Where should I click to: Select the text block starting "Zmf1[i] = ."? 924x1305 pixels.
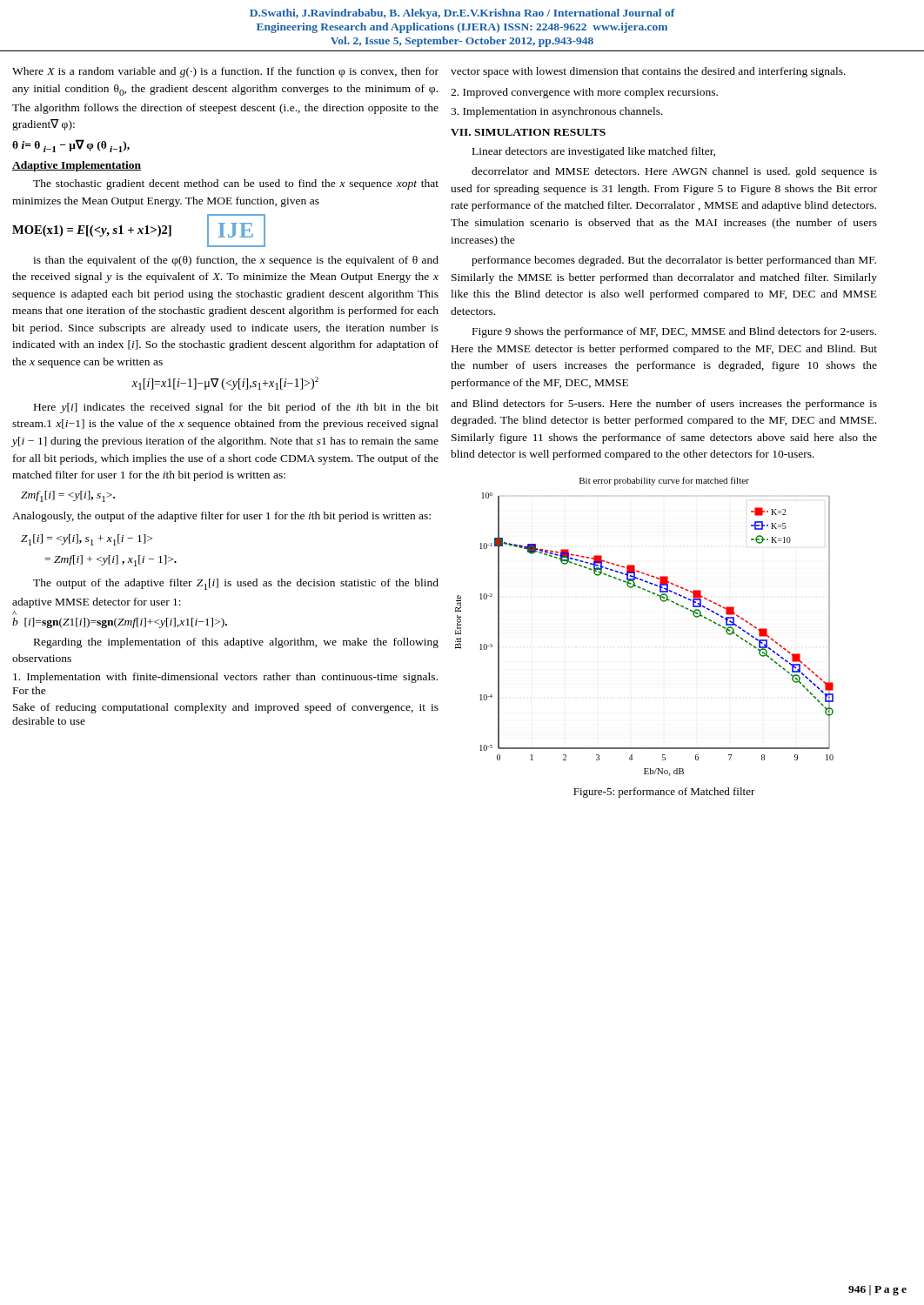68,496
